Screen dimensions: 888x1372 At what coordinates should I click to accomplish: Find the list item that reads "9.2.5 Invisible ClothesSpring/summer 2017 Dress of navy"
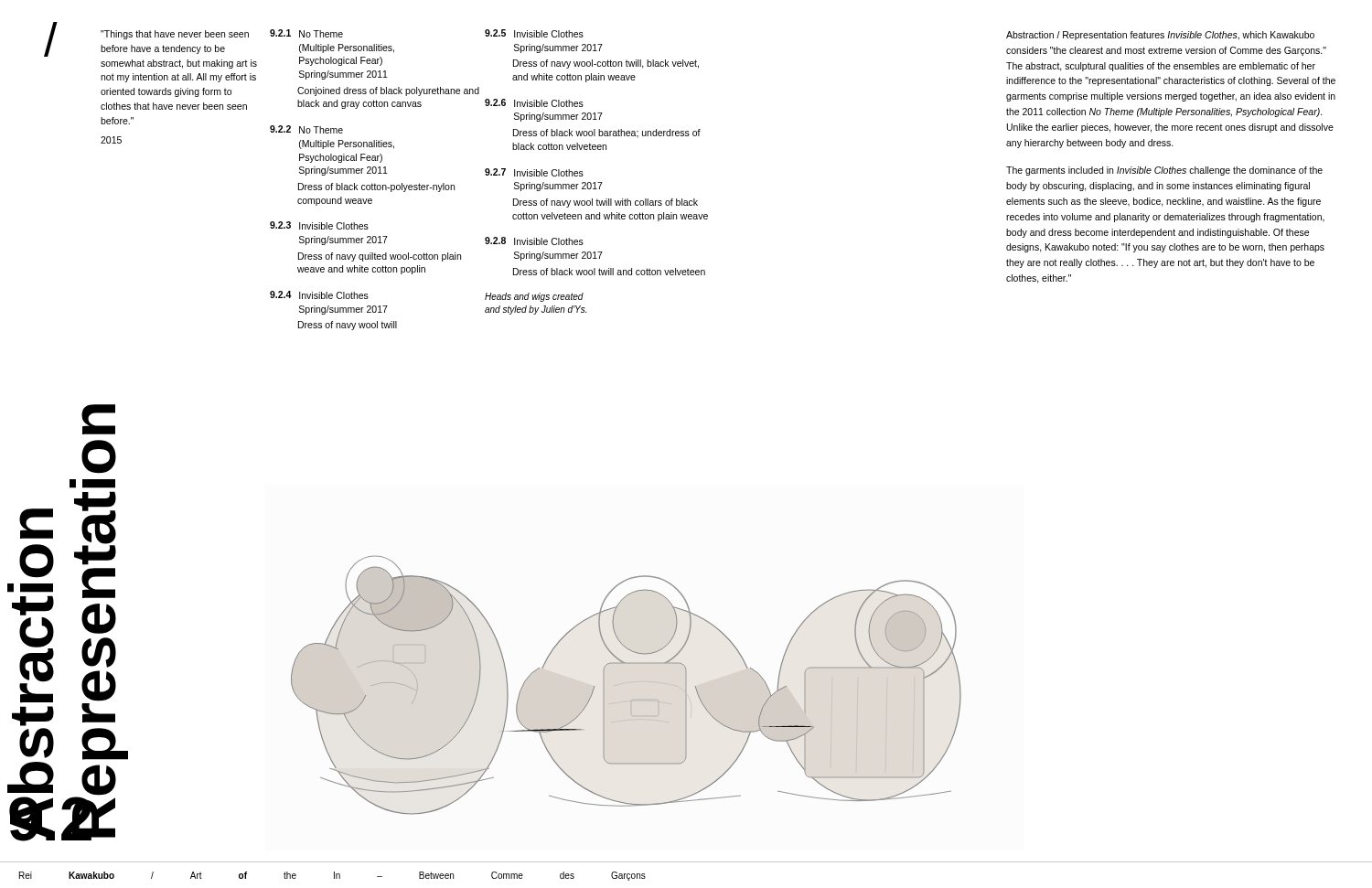(597, 56)
